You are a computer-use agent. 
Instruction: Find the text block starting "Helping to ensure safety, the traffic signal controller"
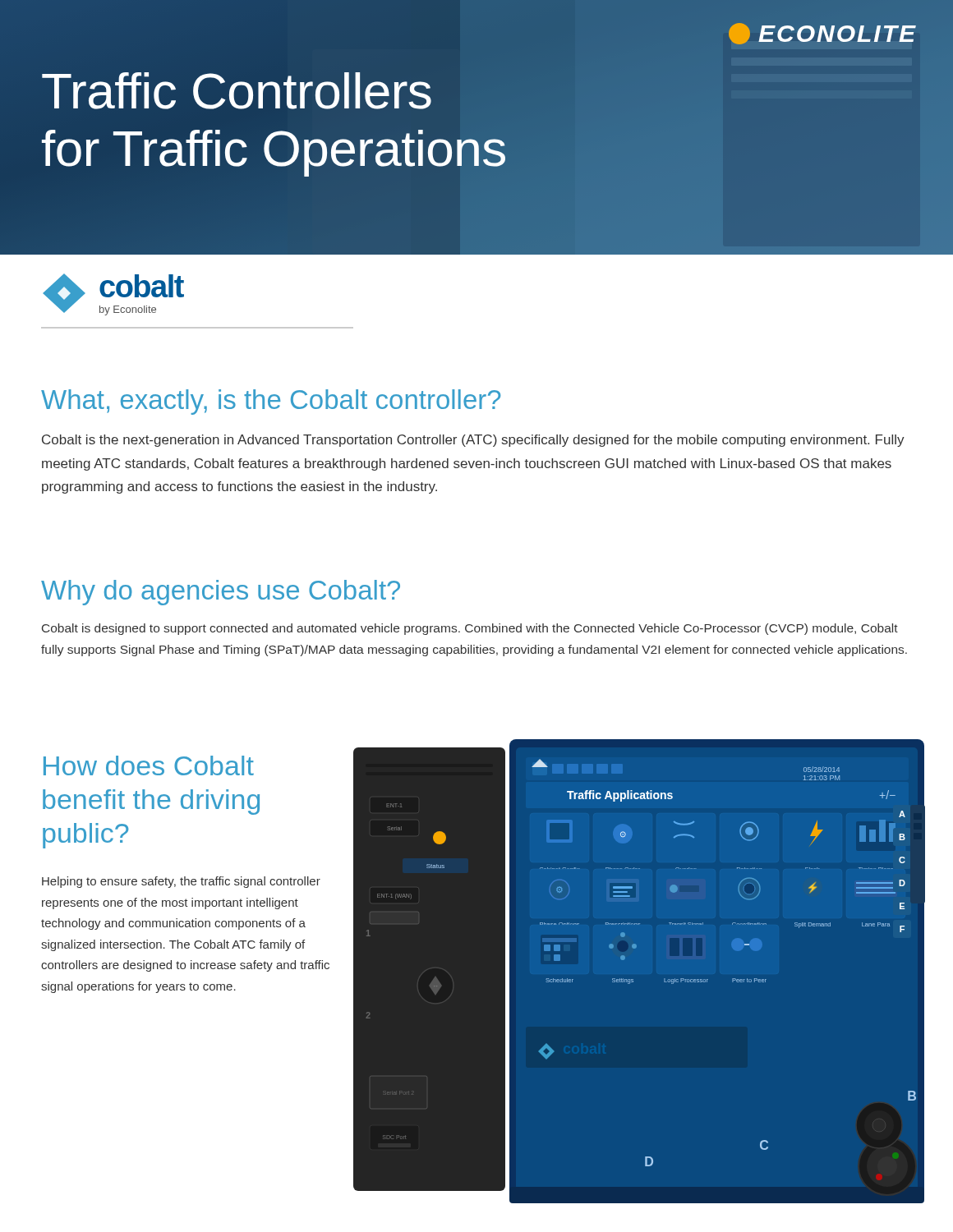point(189,933)
